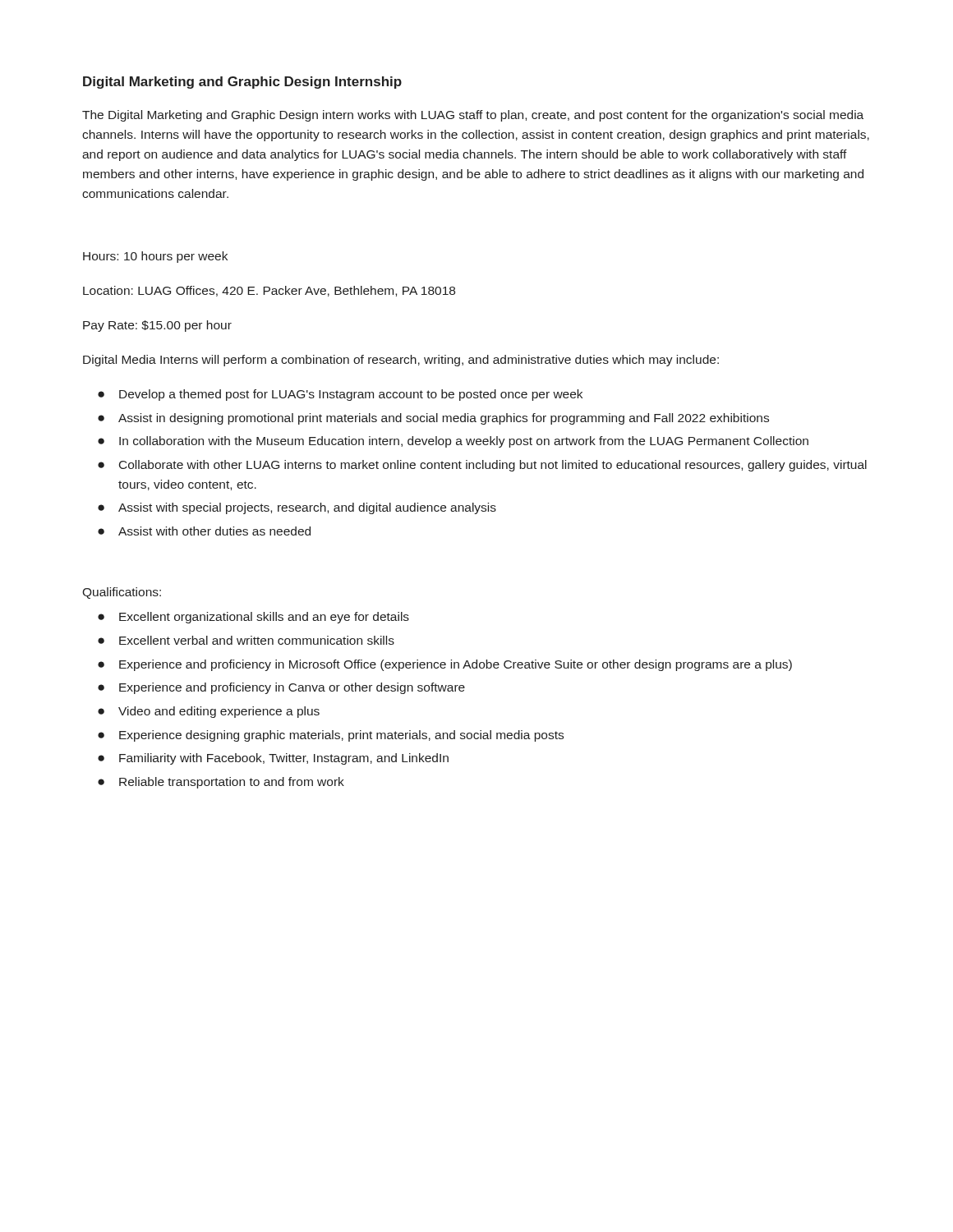Navigate to the passage starting "Digital Marketing and Graphic Design Internship"
This screenshot has width=953, height=1232.
click(x=242, y=82)
